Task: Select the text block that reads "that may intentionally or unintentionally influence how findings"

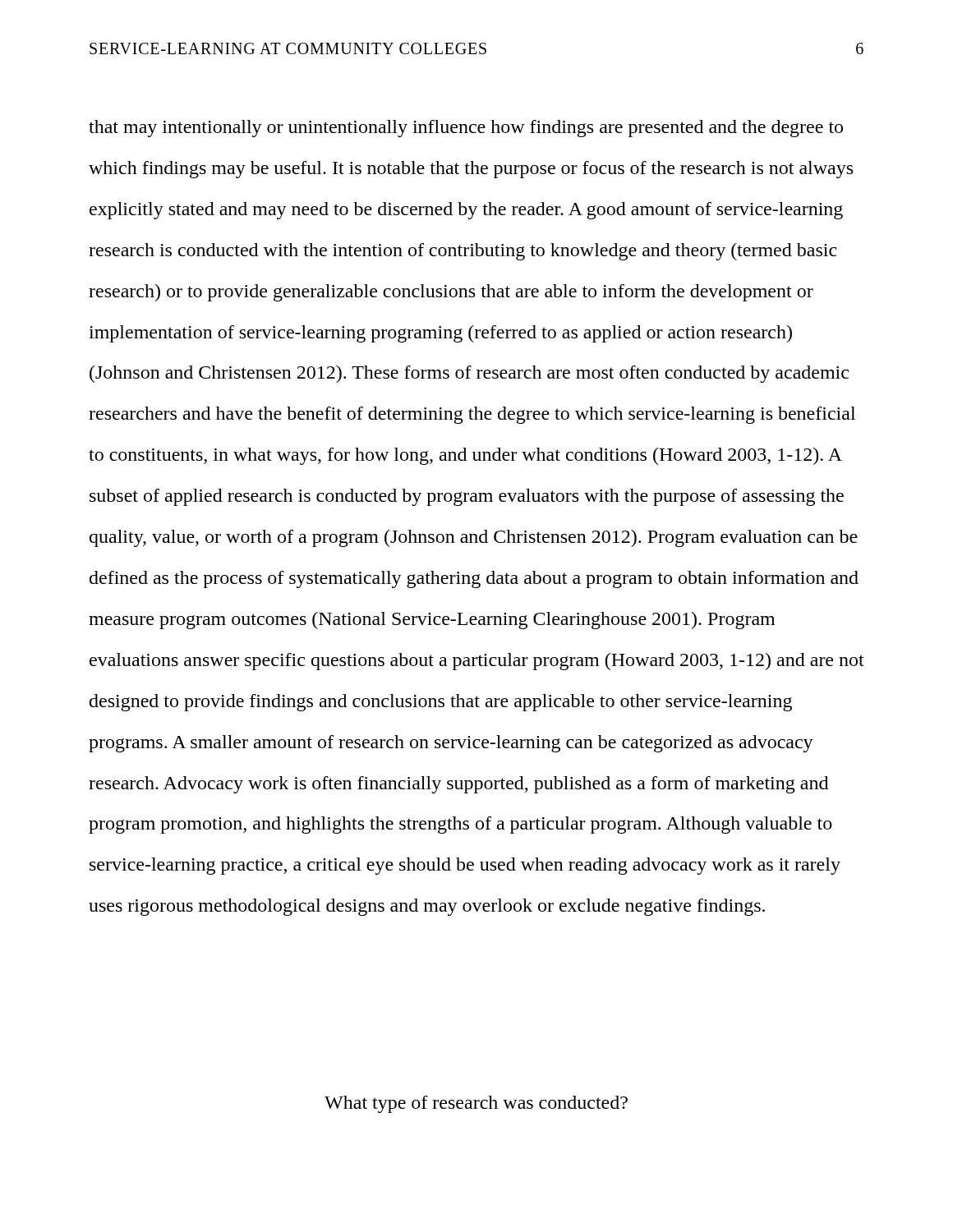Action: 466,129
